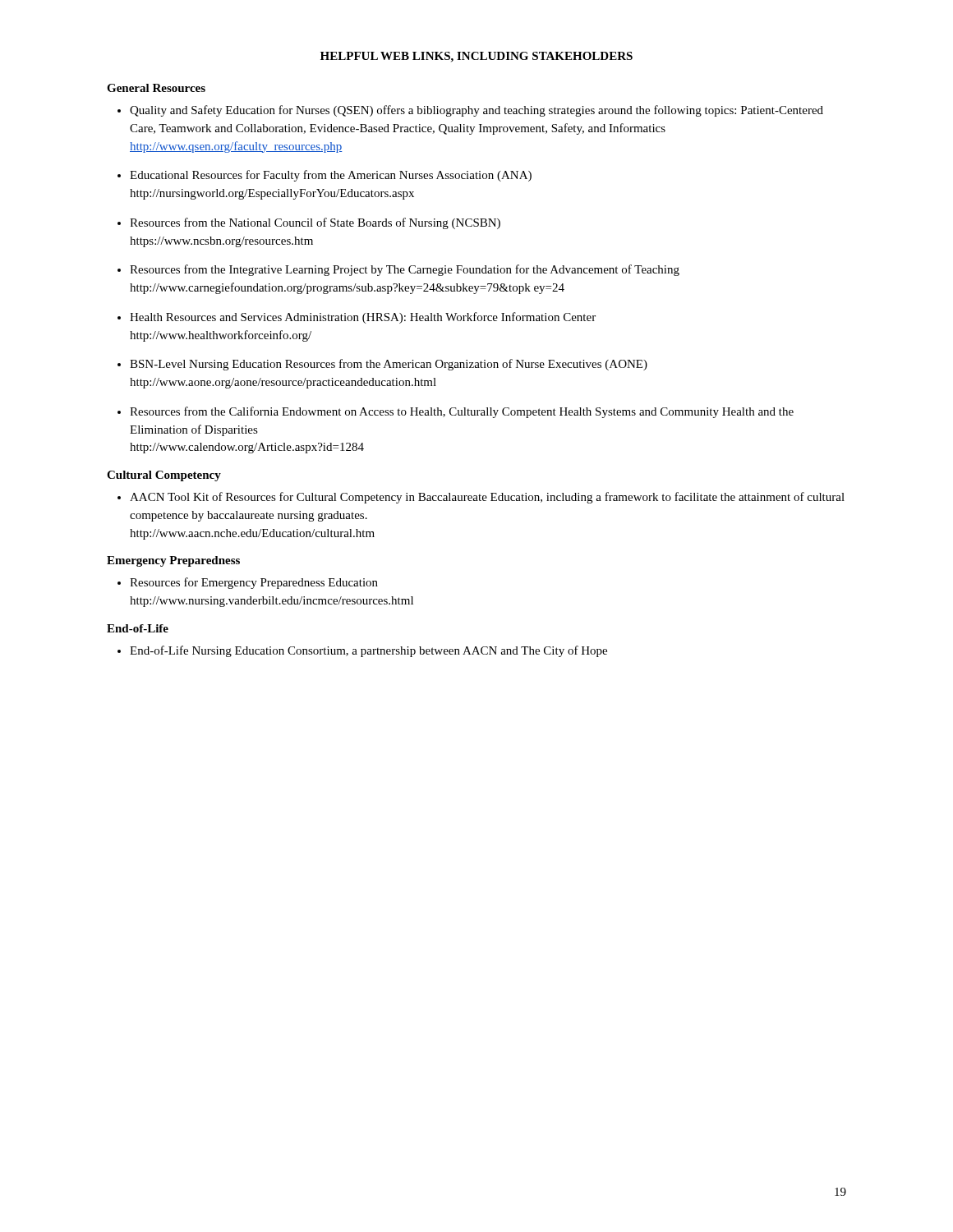Where does it say "General Resources"?
953x1232 pixels.
(156, 88)
